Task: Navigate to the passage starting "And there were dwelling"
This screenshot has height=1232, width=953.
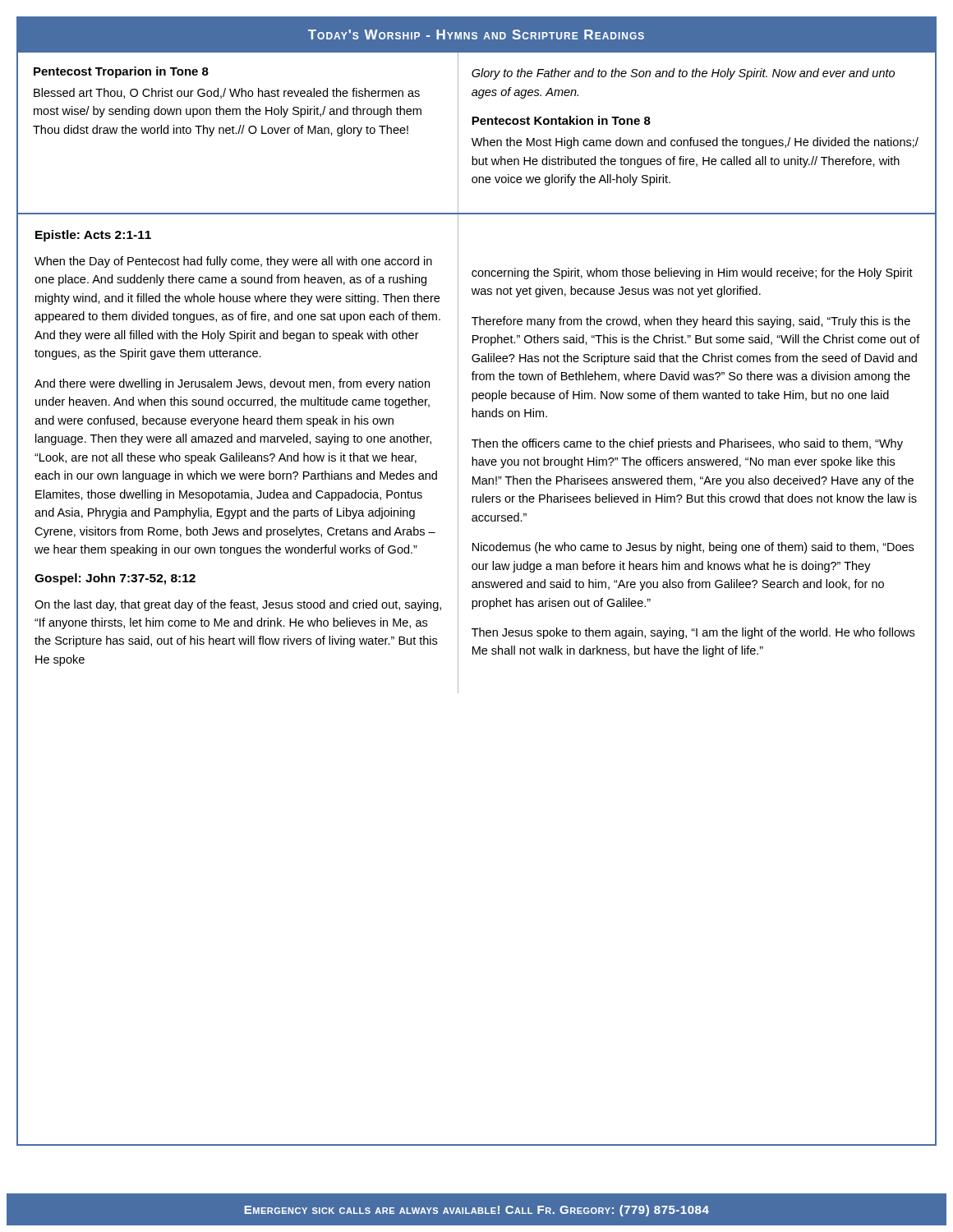Action: tap(236, 466)
